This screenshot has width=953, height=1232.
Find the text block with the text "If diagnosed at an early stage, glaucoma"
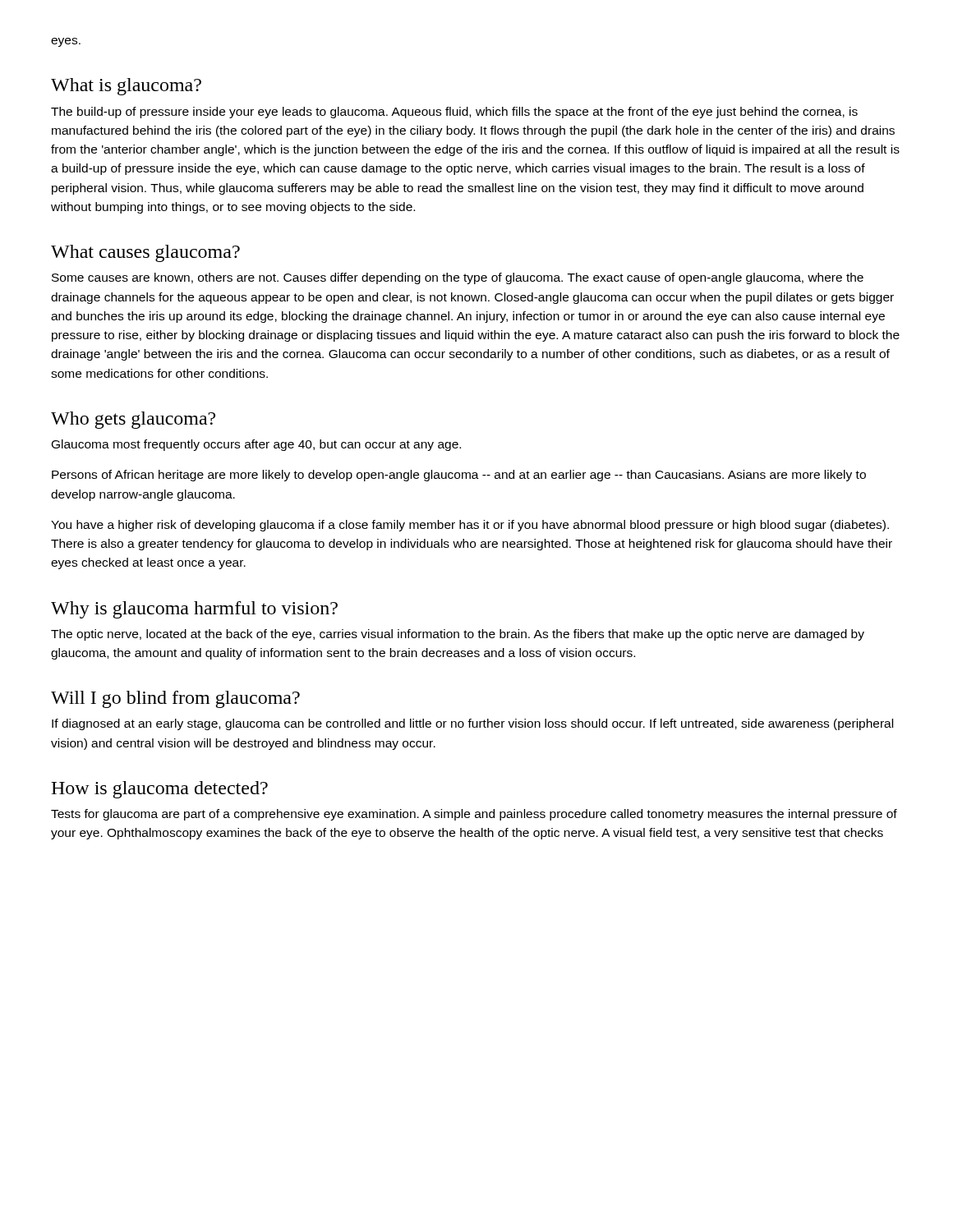(x=472, y=733)
